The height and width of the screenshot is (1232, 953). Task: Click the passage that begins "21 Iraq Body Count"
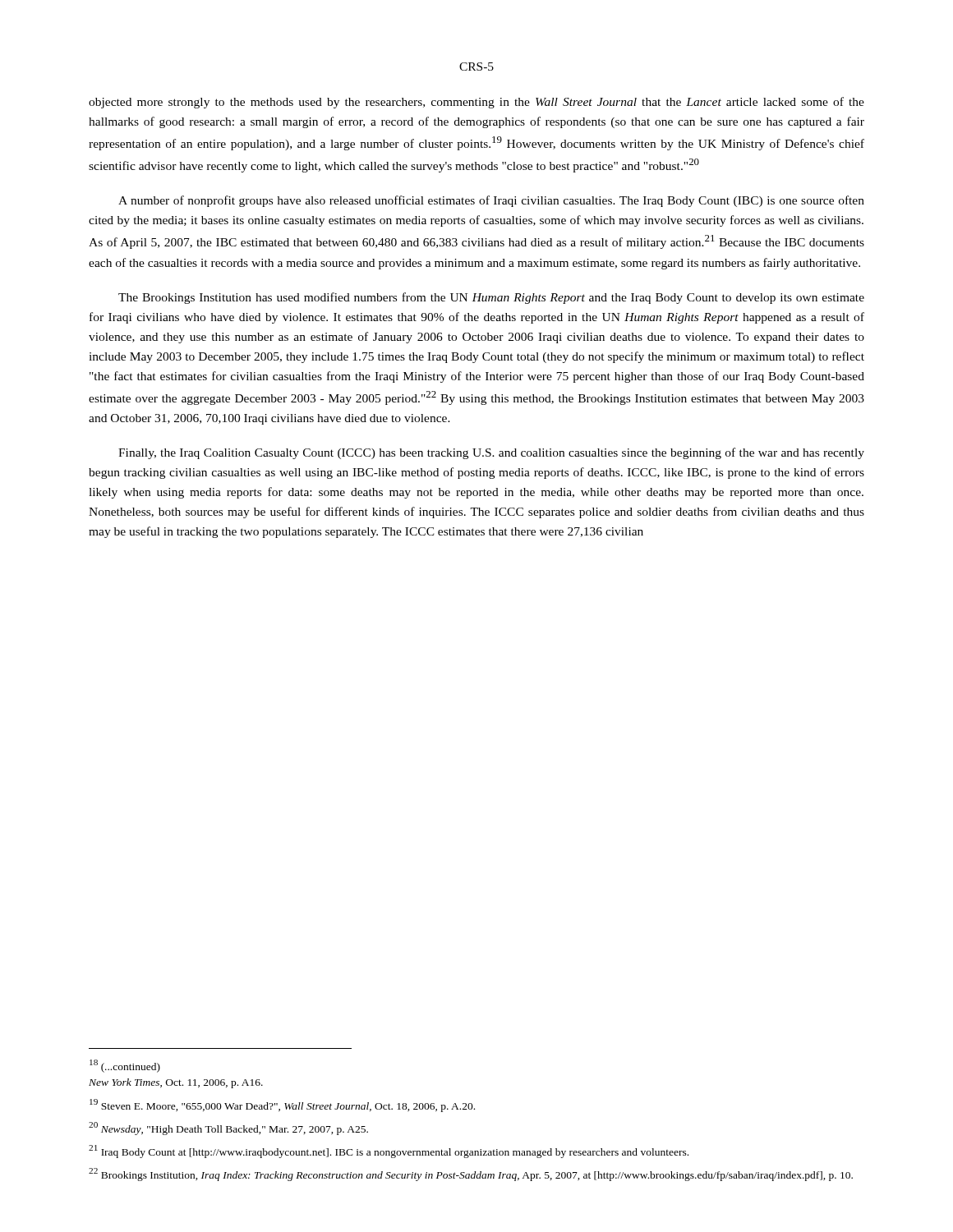pyautogui.click(x=389, y=1150)
